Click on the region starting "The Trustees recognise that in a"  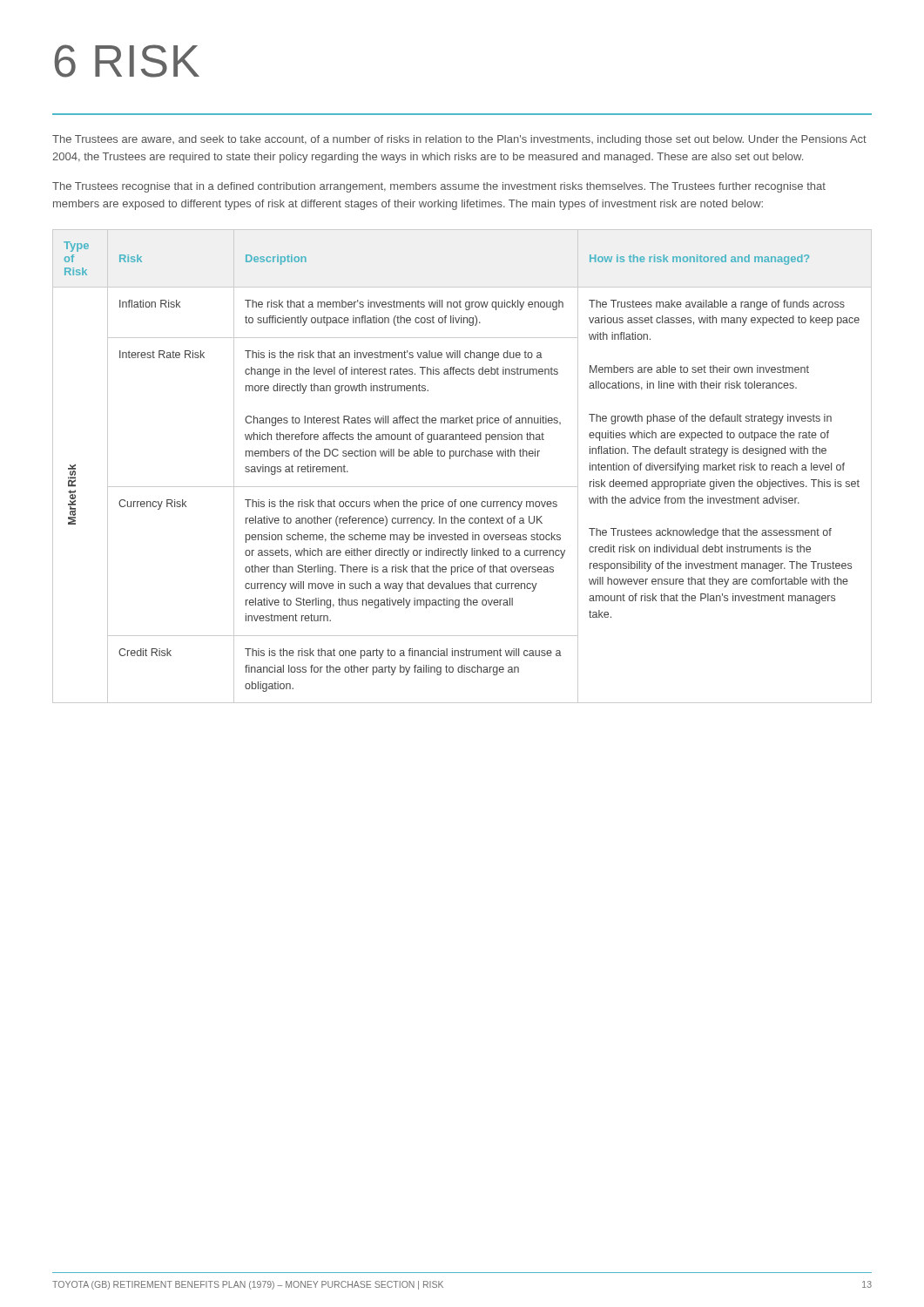pos(439,195)
